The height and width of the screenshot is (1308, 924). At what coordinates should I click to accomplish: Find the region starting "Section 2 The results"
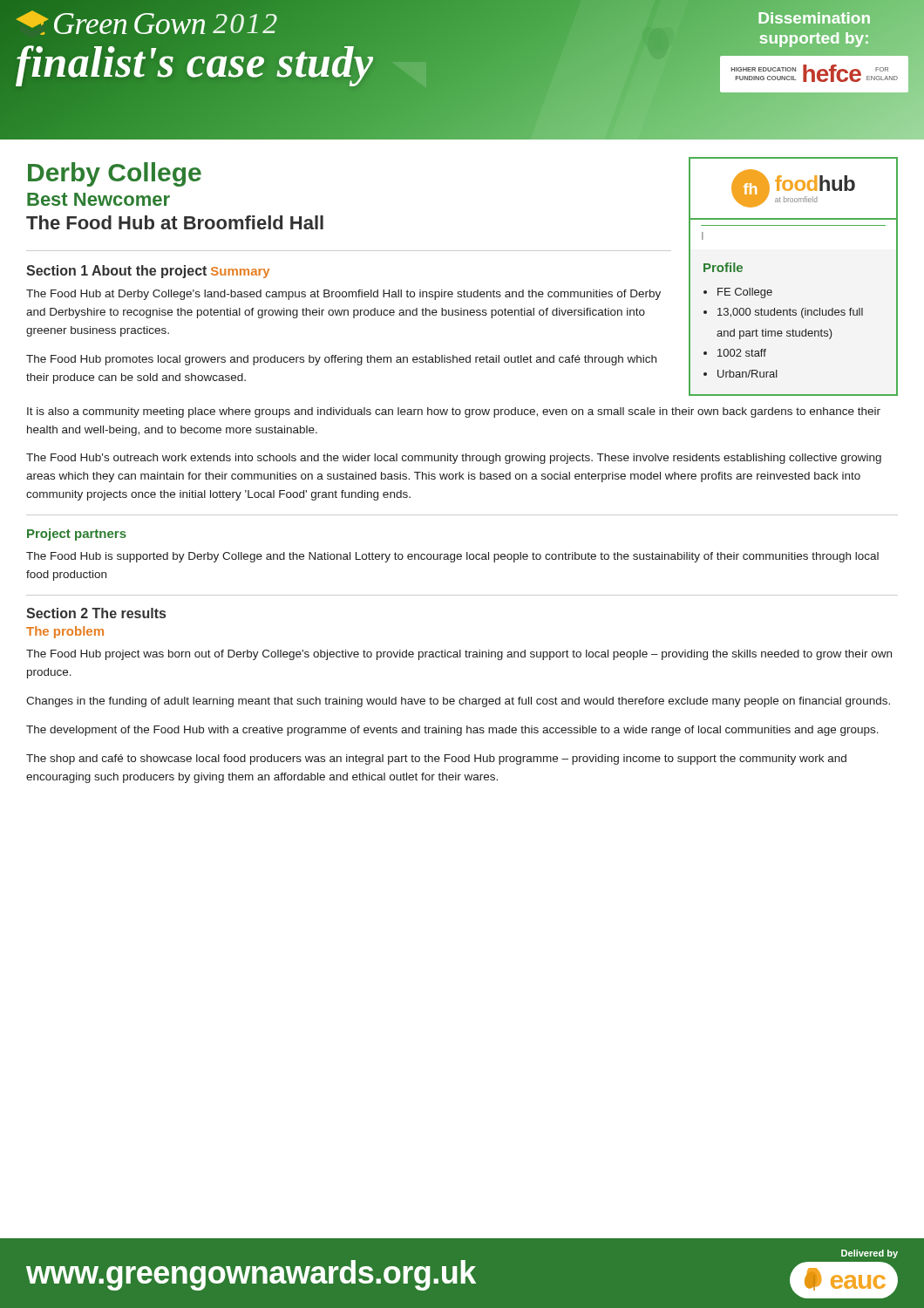coord(96,614)
